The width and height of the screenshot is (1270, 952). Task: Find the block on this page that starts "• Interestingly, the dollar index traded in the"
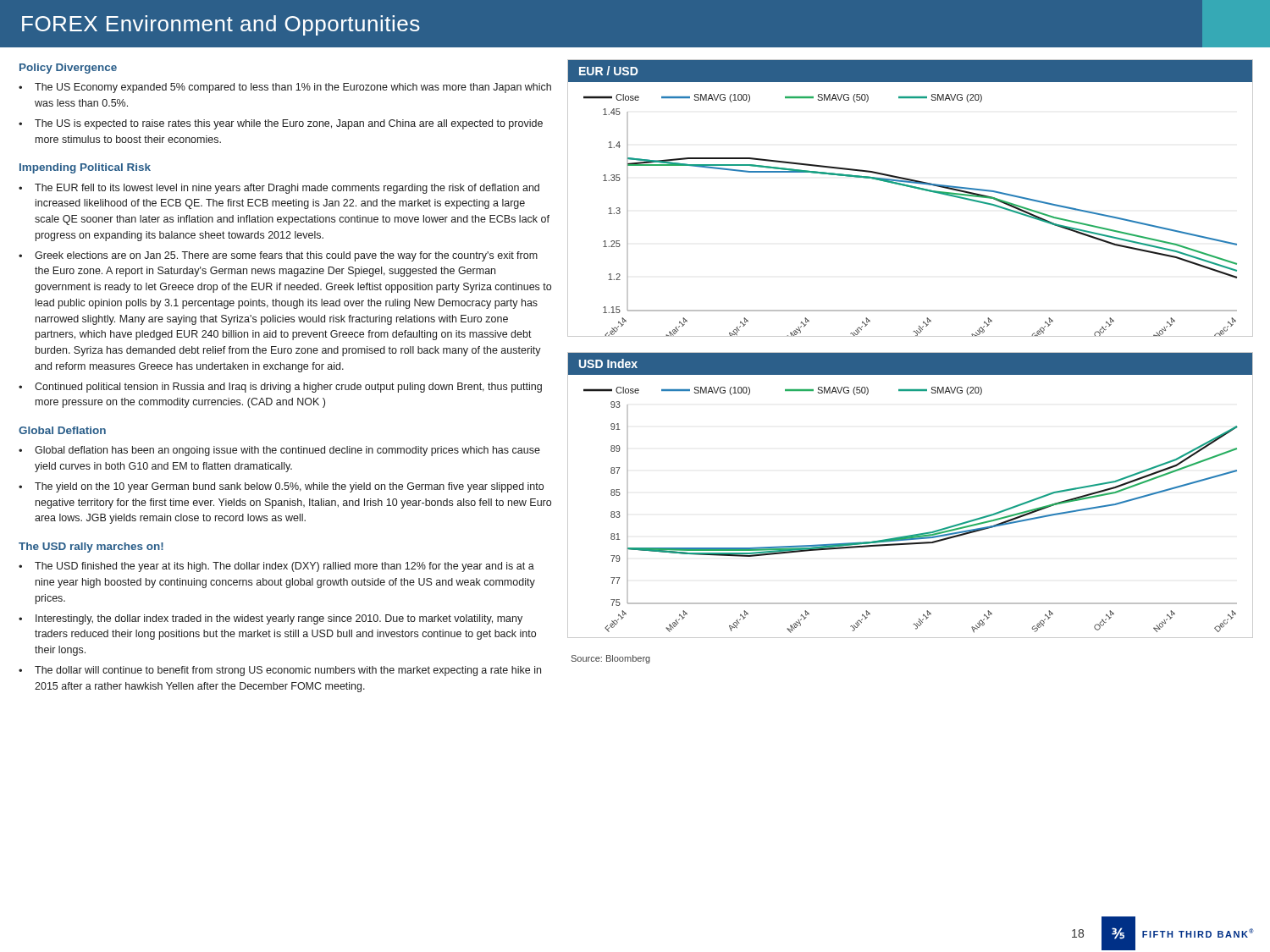pos(285,634)
